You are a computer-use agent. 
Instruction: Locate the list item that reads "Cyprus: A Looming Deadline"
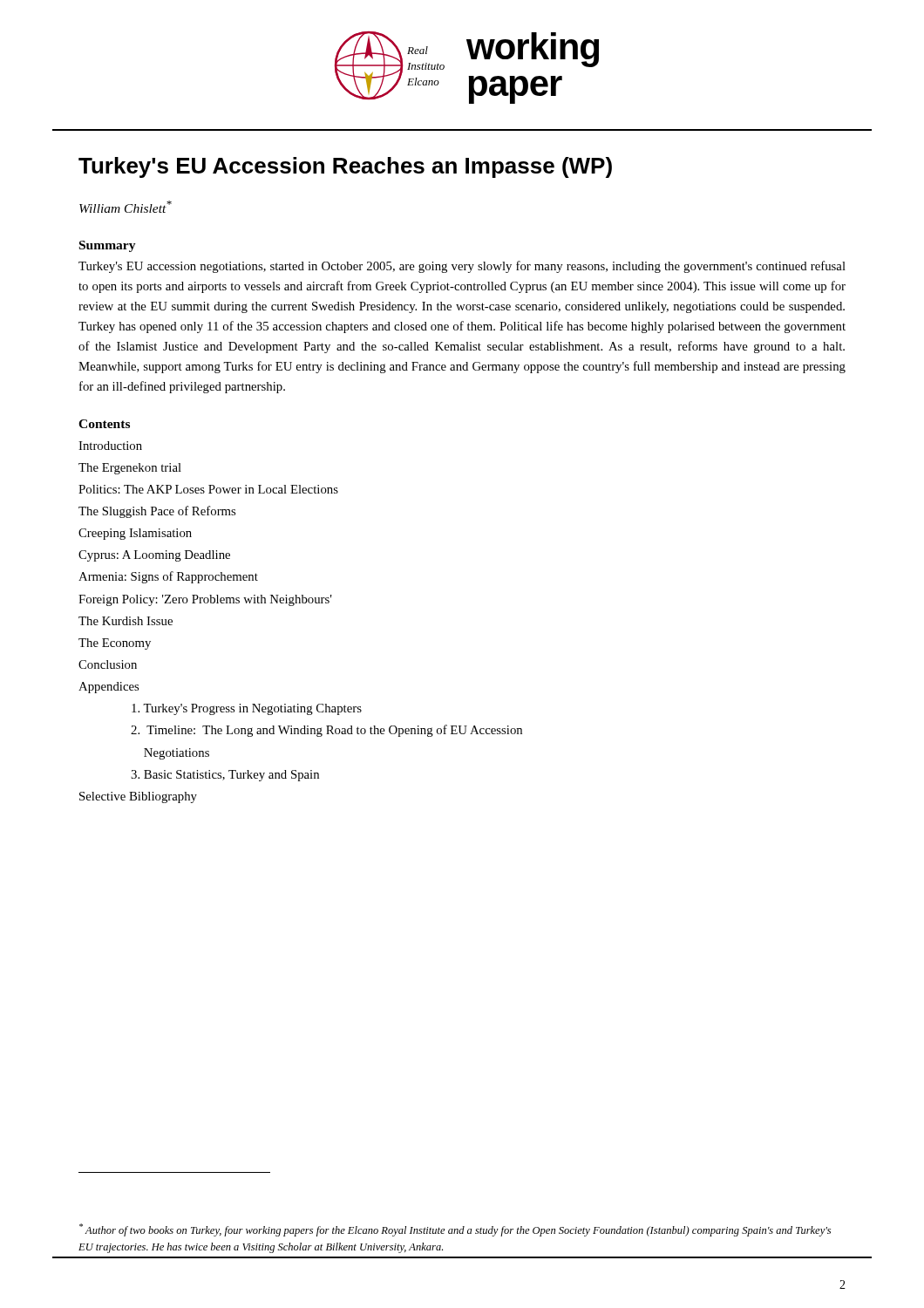(x=155, y=555)
